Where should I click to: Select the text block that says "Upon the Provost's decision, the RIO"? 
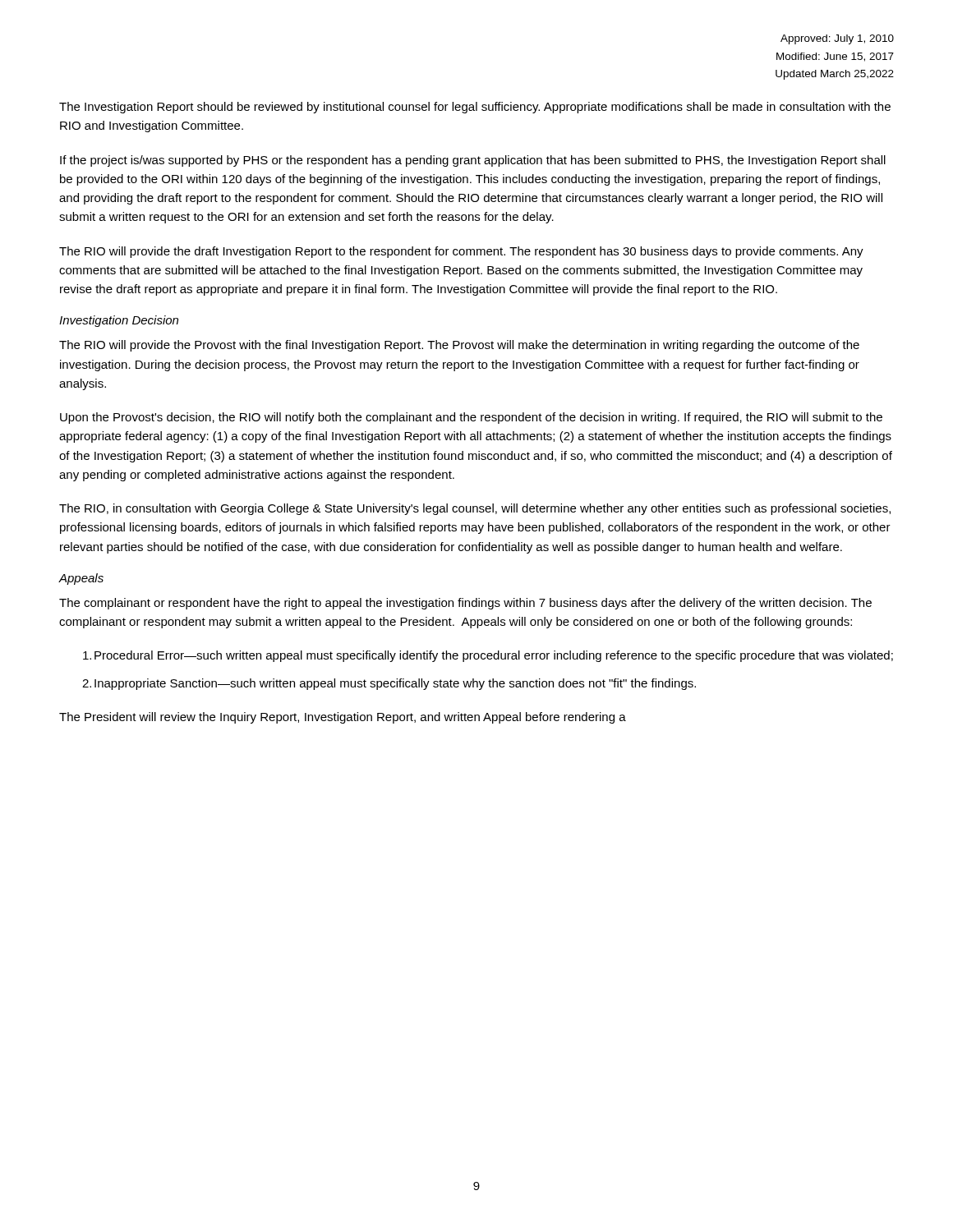476,445
